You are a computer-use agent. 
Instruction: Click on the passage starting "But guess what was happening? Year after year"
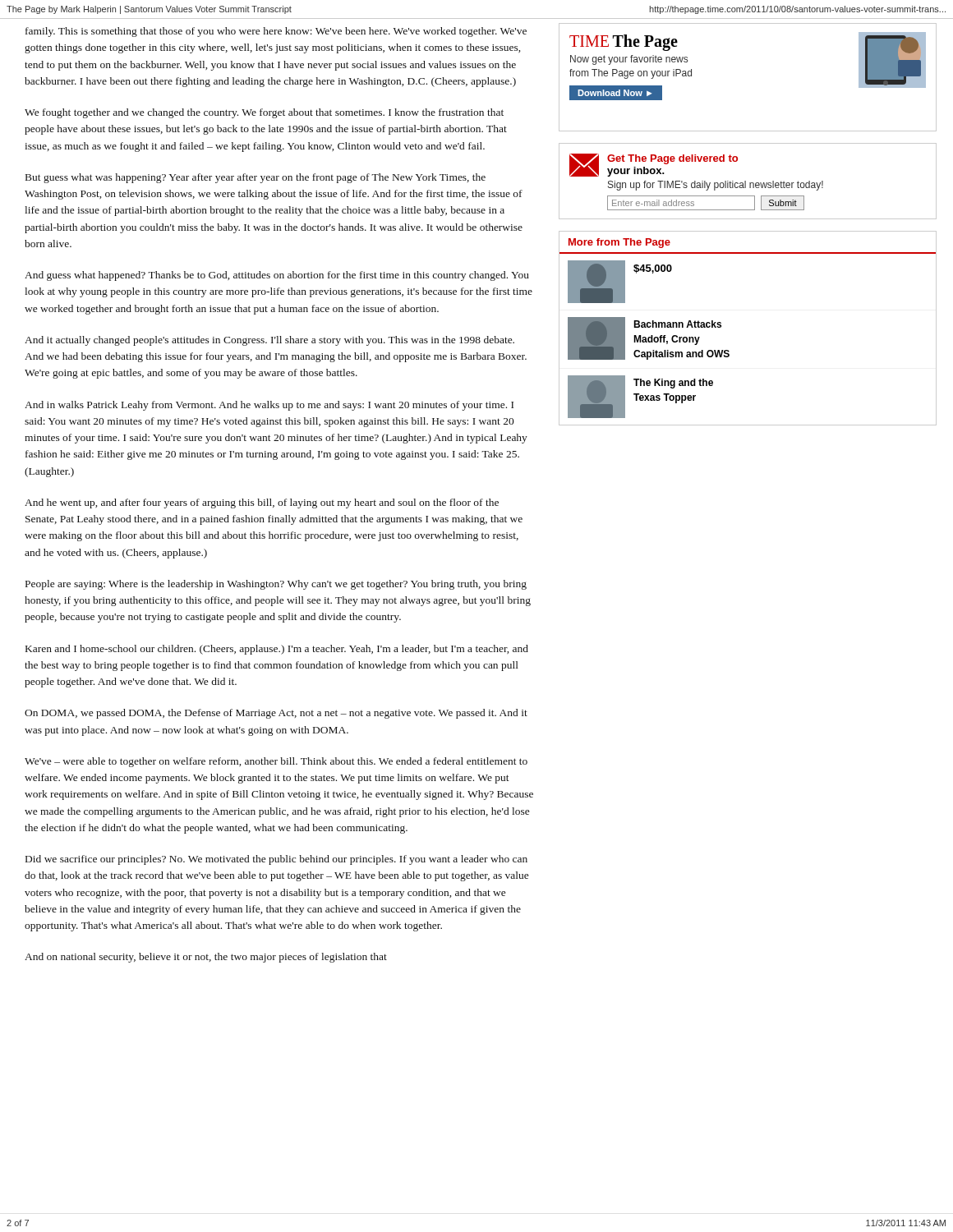point(274,210)
